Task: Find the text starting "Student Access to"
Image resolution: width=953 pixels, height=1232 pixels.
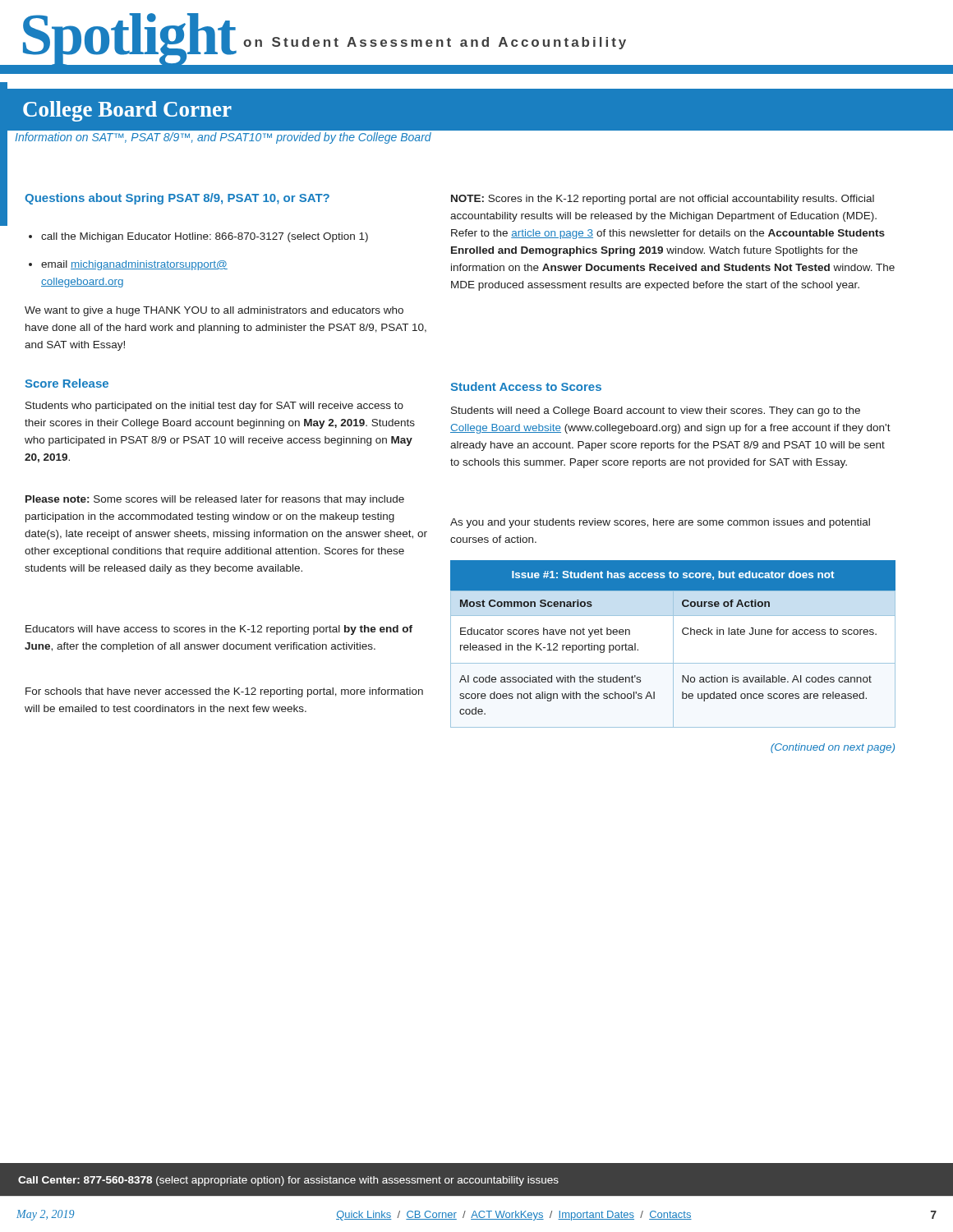Action: [x=526, y=386]
